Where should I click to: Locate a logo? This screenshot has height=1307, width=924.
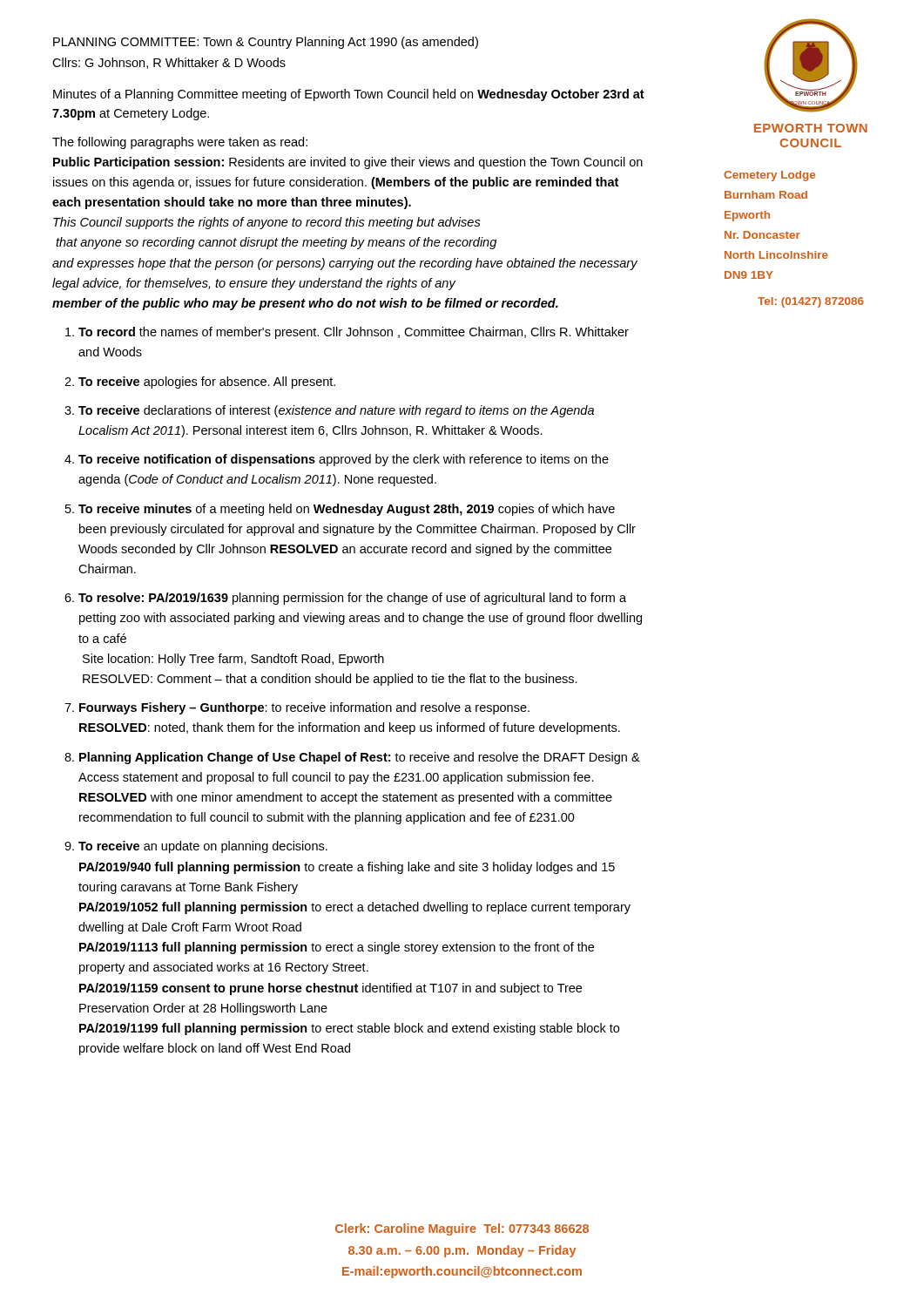click(811, 65)
